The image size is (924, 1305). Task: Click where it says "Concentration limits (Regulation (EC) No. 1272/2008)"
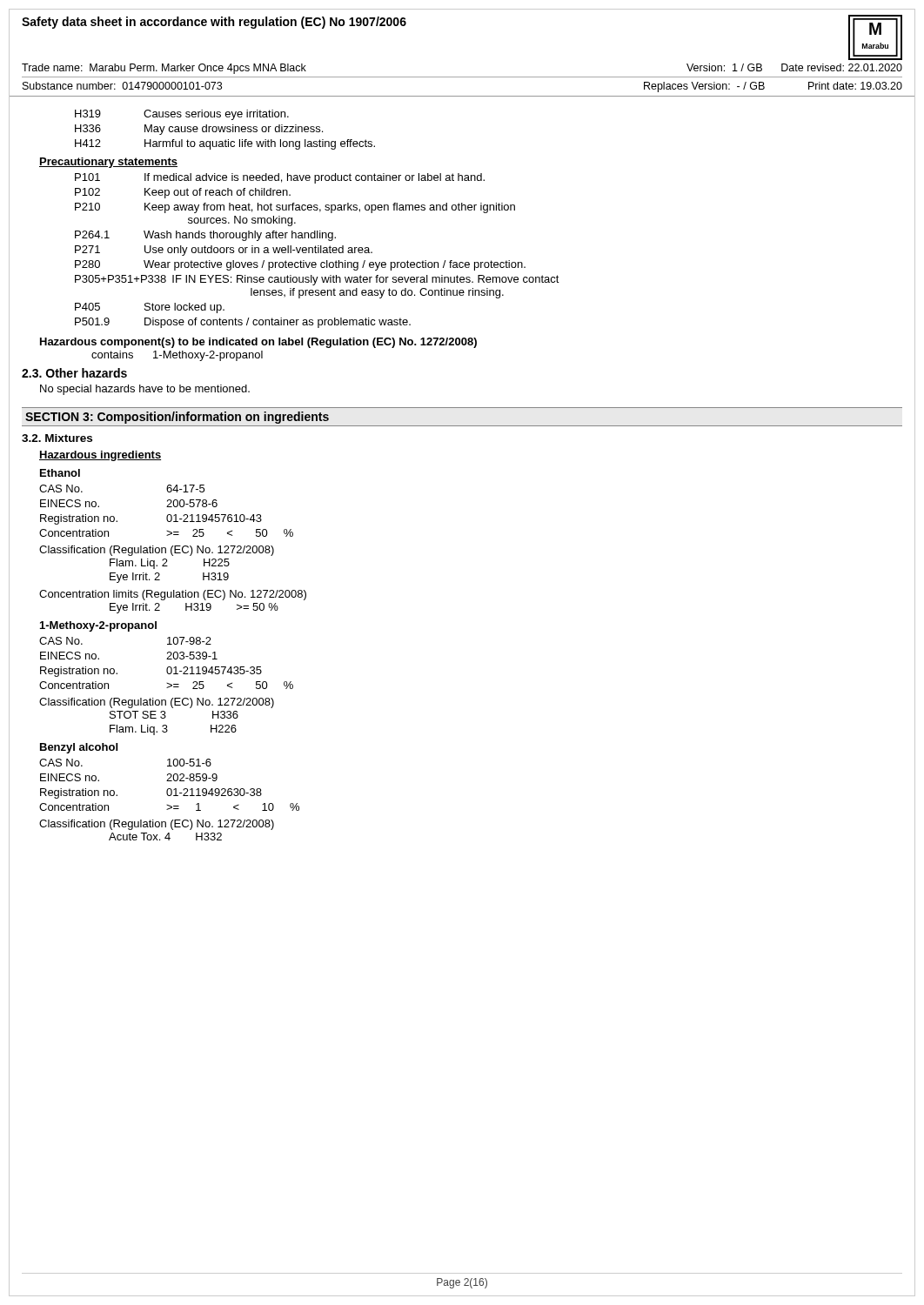[x=173, y=594]
